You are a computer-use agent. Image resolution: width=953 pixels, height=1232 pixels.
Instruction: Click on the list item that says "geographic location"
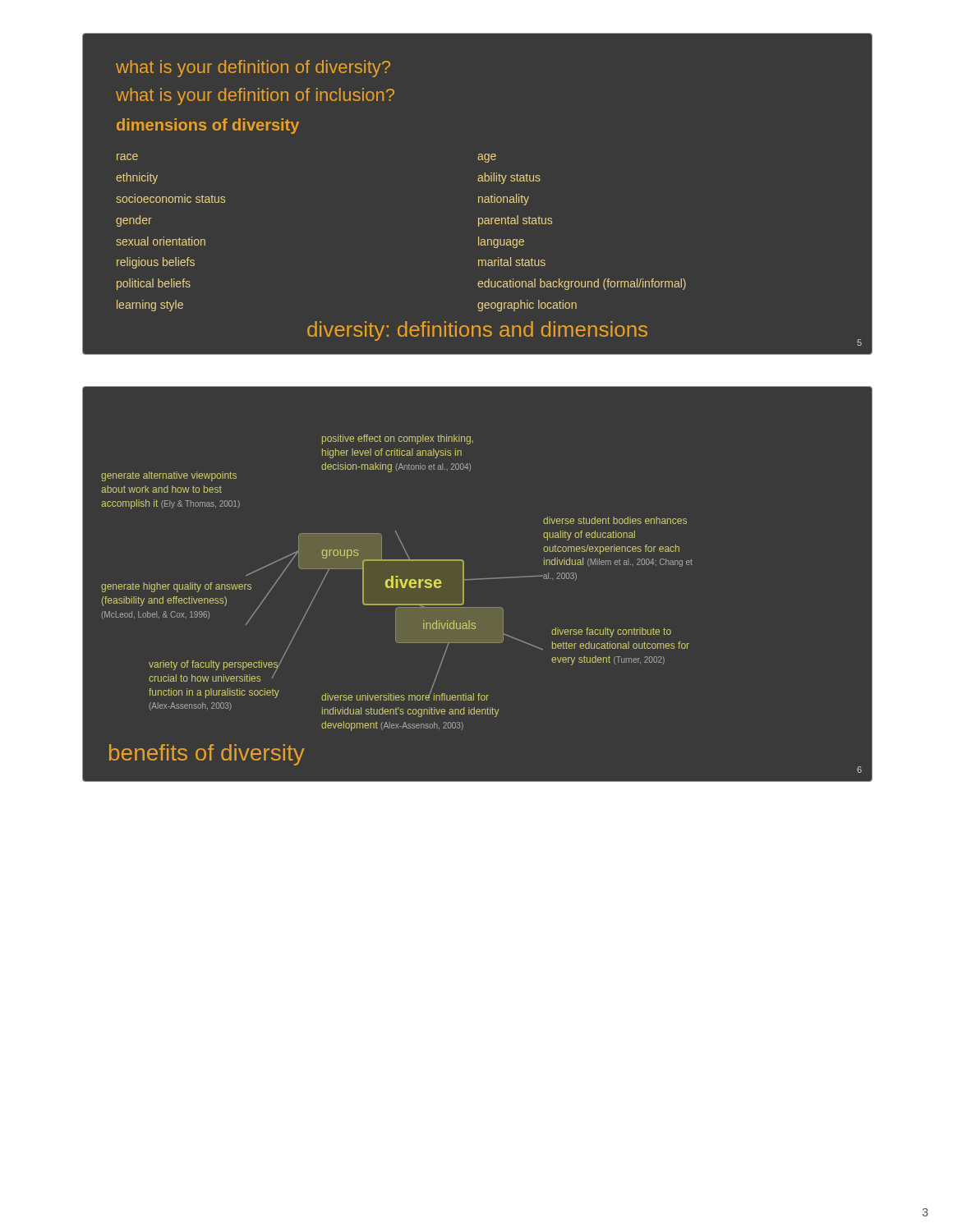tap(527, 305)
